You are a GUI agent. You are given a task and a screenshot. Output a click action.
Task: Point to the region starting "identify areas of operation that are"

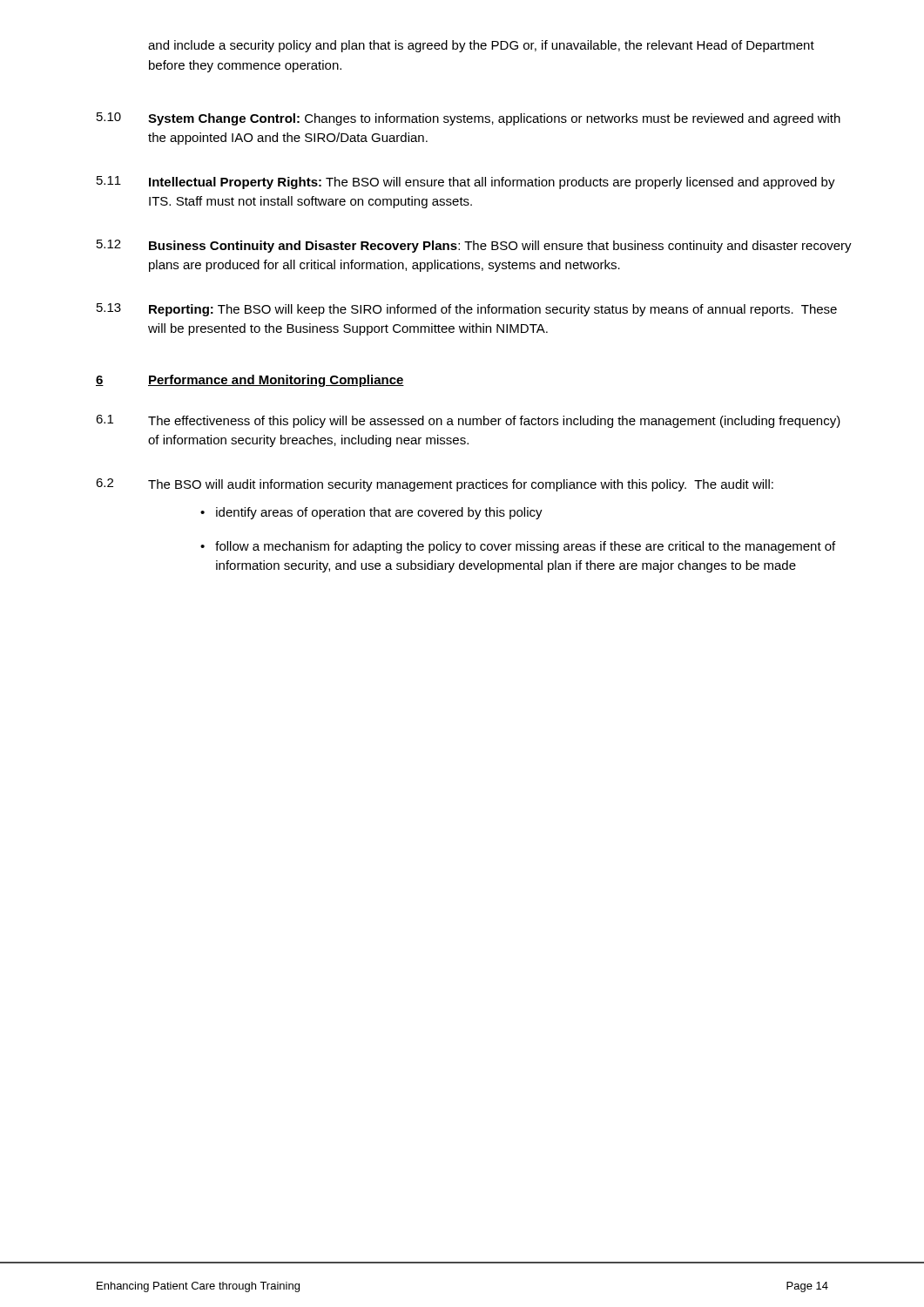[x=379, y=512]
